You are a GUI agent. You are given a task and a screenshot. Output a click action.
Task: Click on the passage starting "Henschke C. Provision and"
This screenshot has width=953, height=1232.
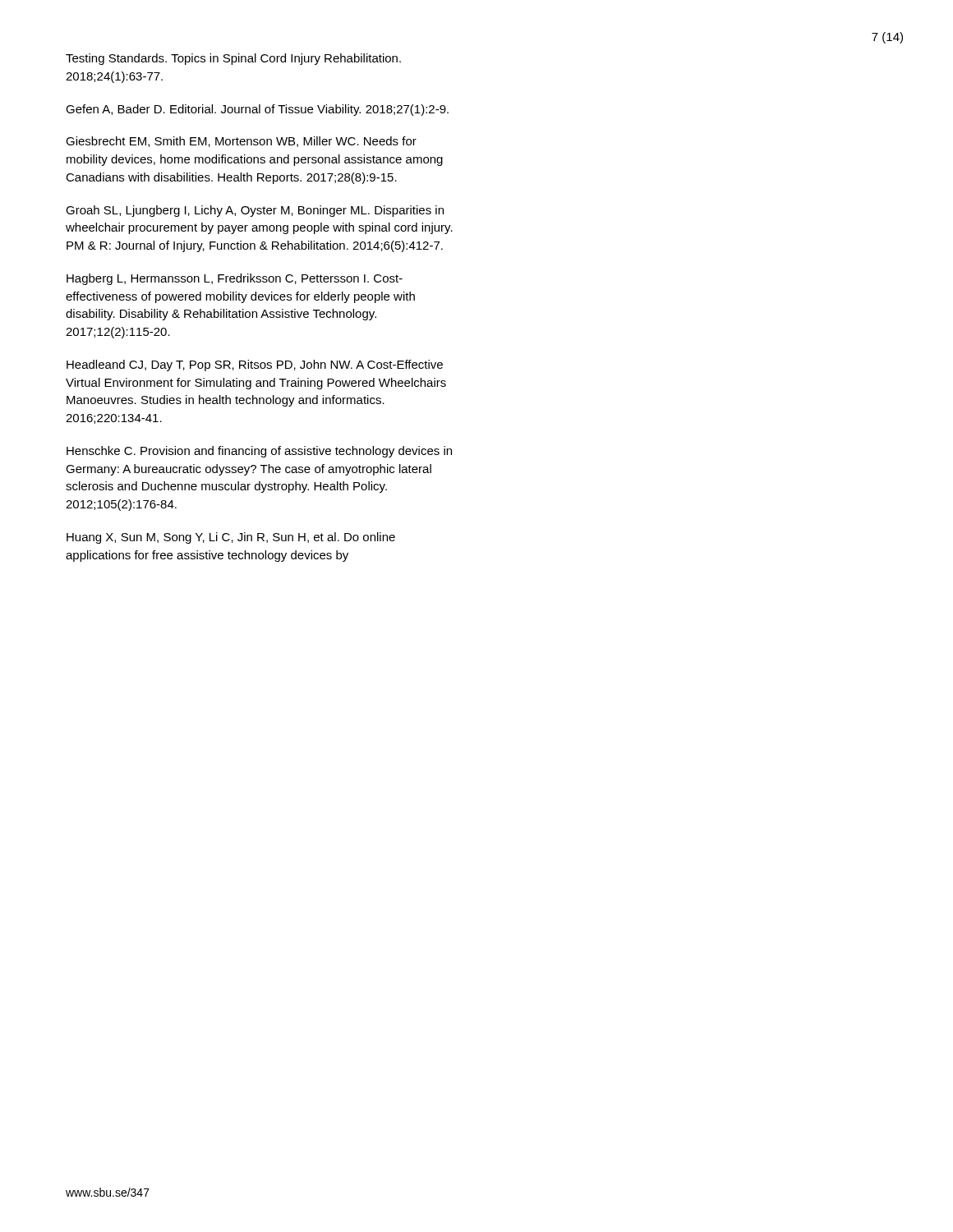tap(259, 477)
